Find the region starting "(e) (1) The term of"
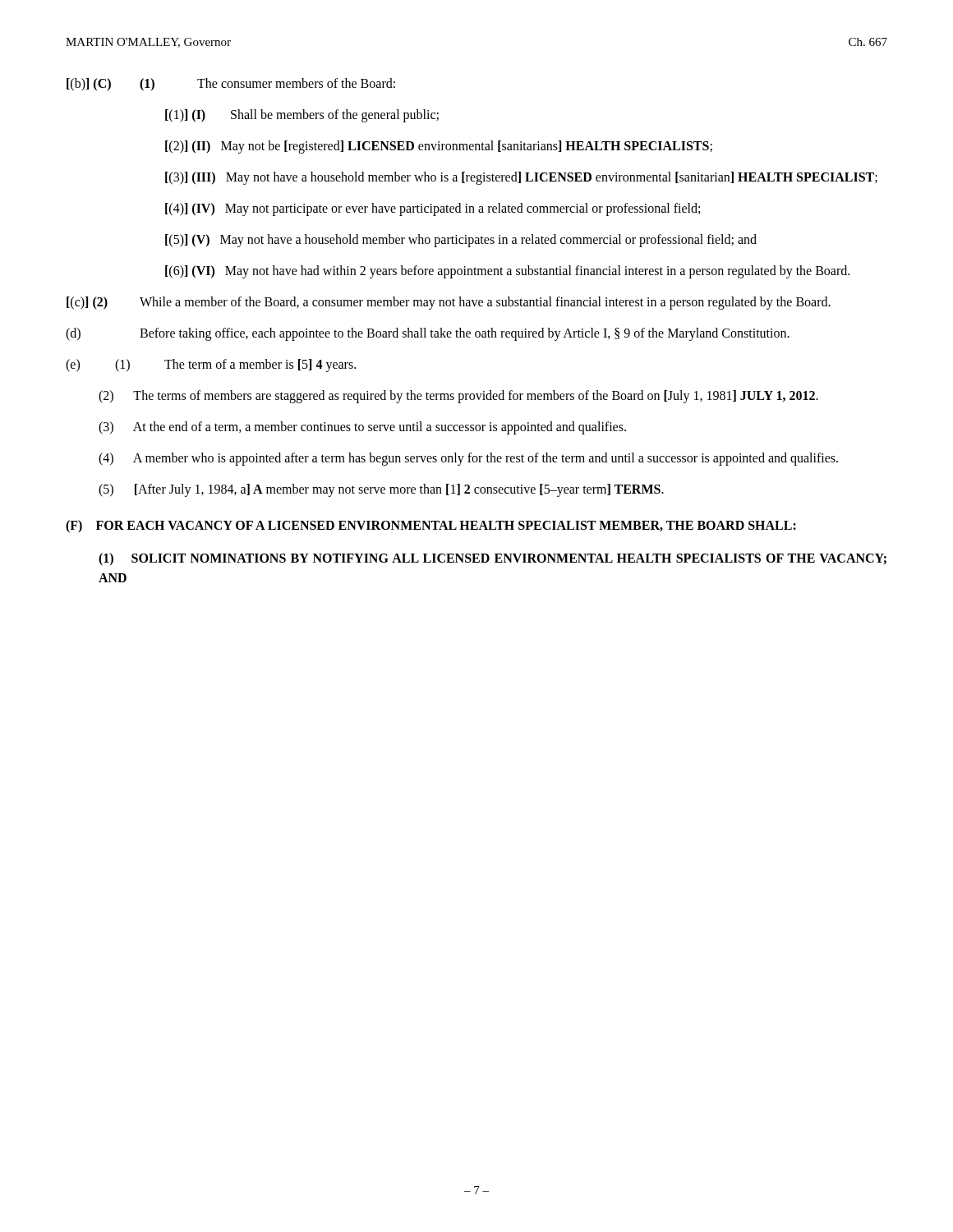Viewport: 953px width, 1232px height. (x=211, y=365)
